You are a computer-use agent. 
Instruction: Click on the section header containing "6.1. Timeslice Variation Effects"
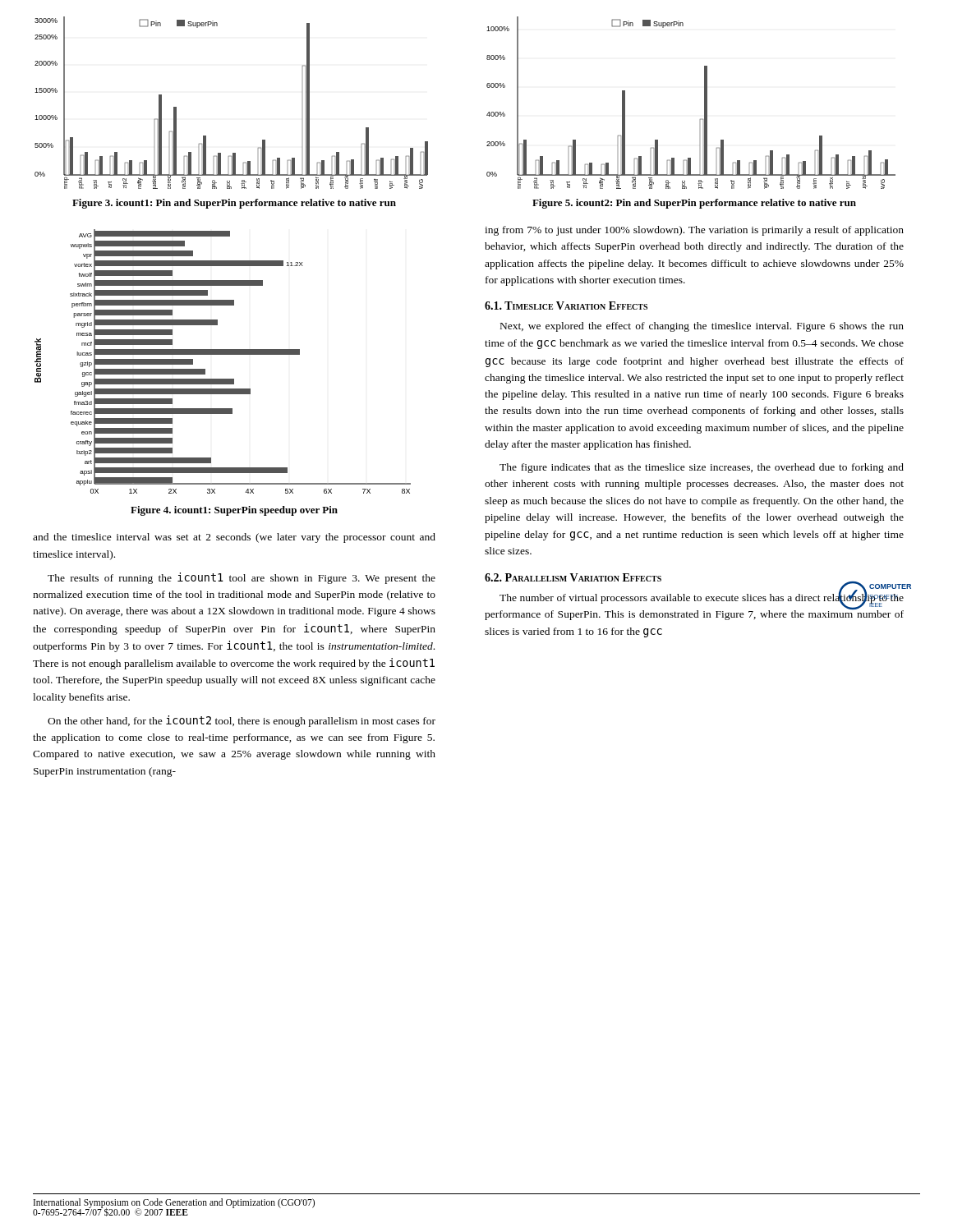pyautogui.click(x=566, y=306)
